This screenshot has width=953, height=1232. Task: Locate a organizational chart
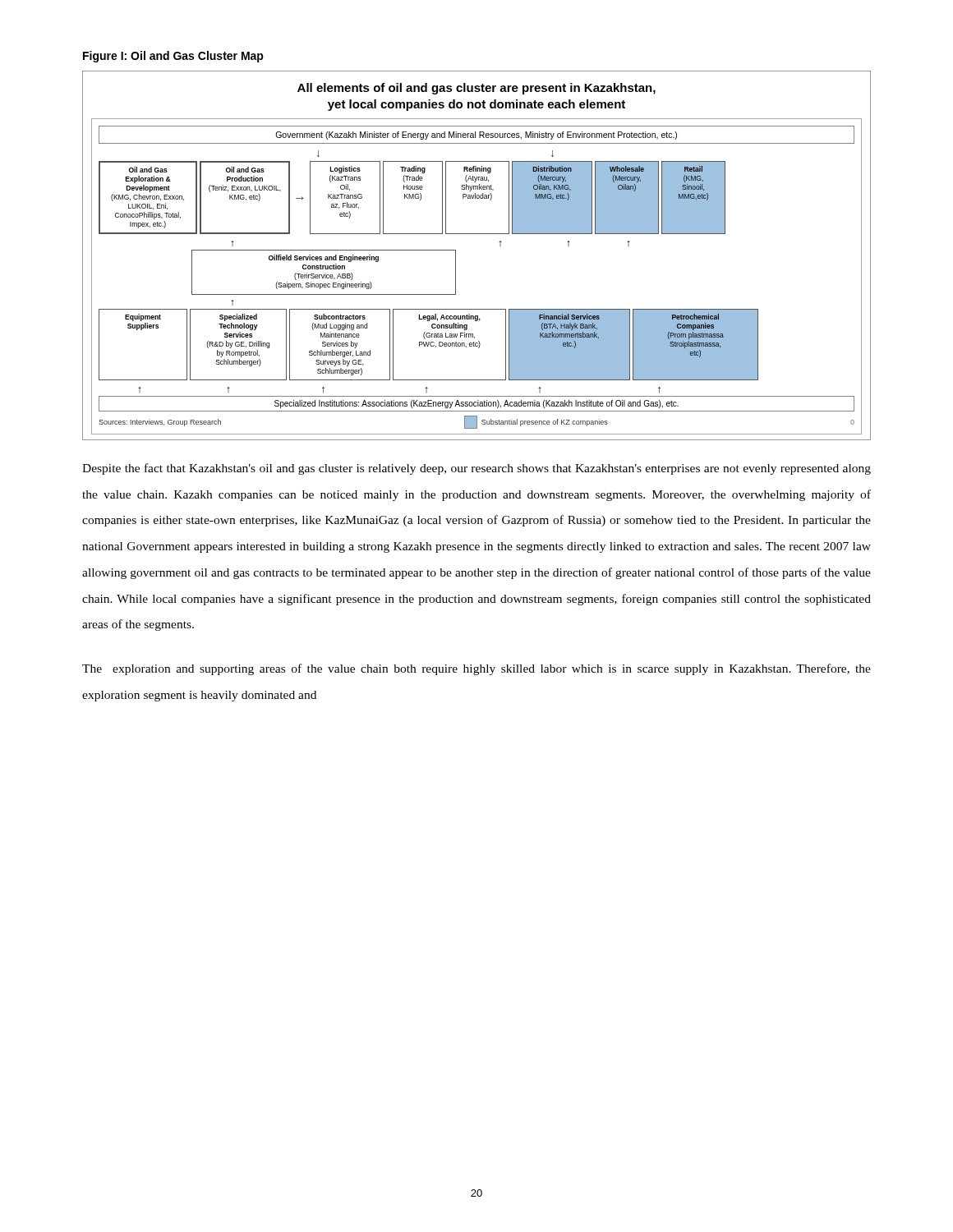(x=476, y=255)
